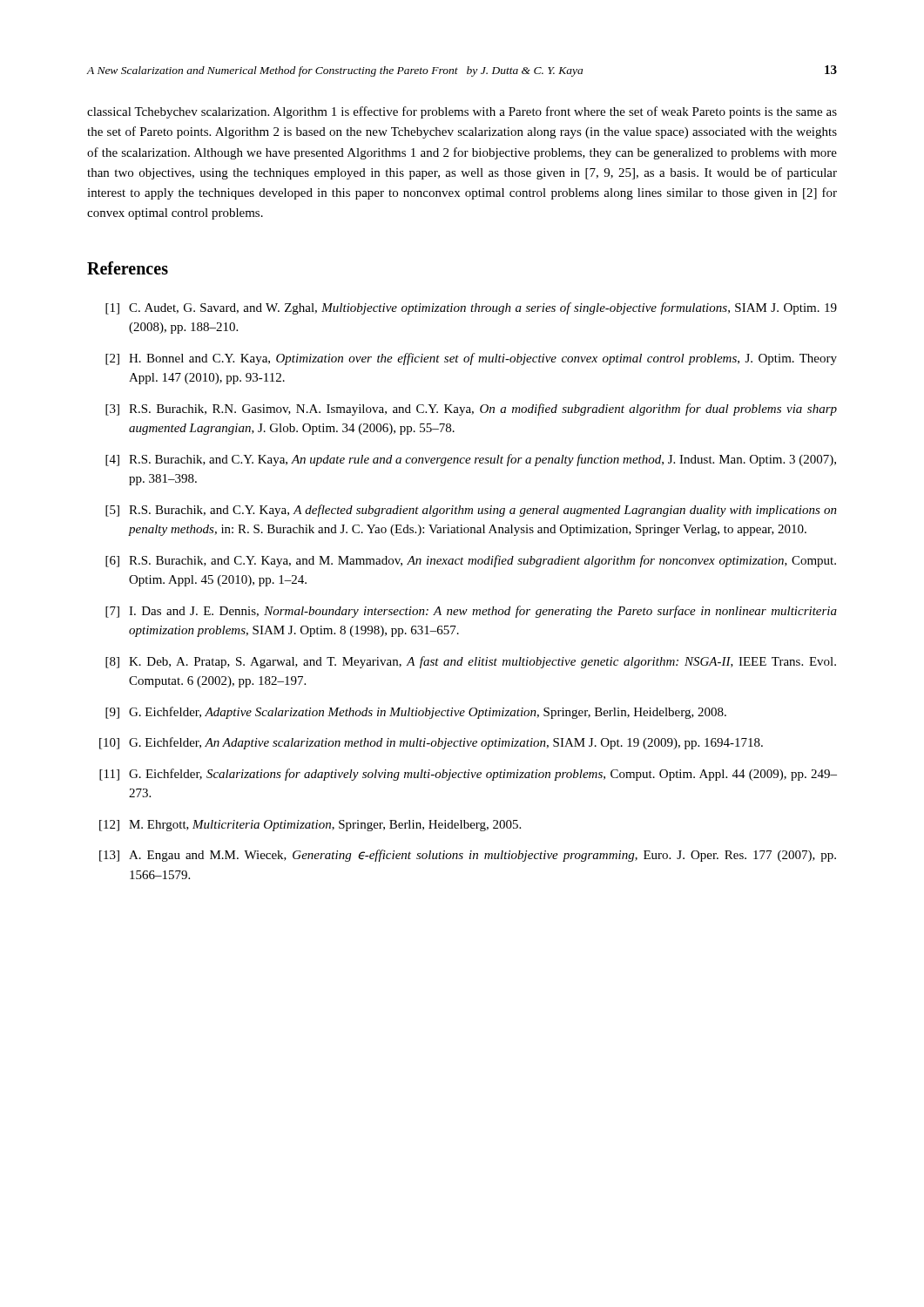Locate the block of text that opens with "[7] I. Das and J. E."
The height and width of the screenshot is (1307, 924).
tap(462, 620)
